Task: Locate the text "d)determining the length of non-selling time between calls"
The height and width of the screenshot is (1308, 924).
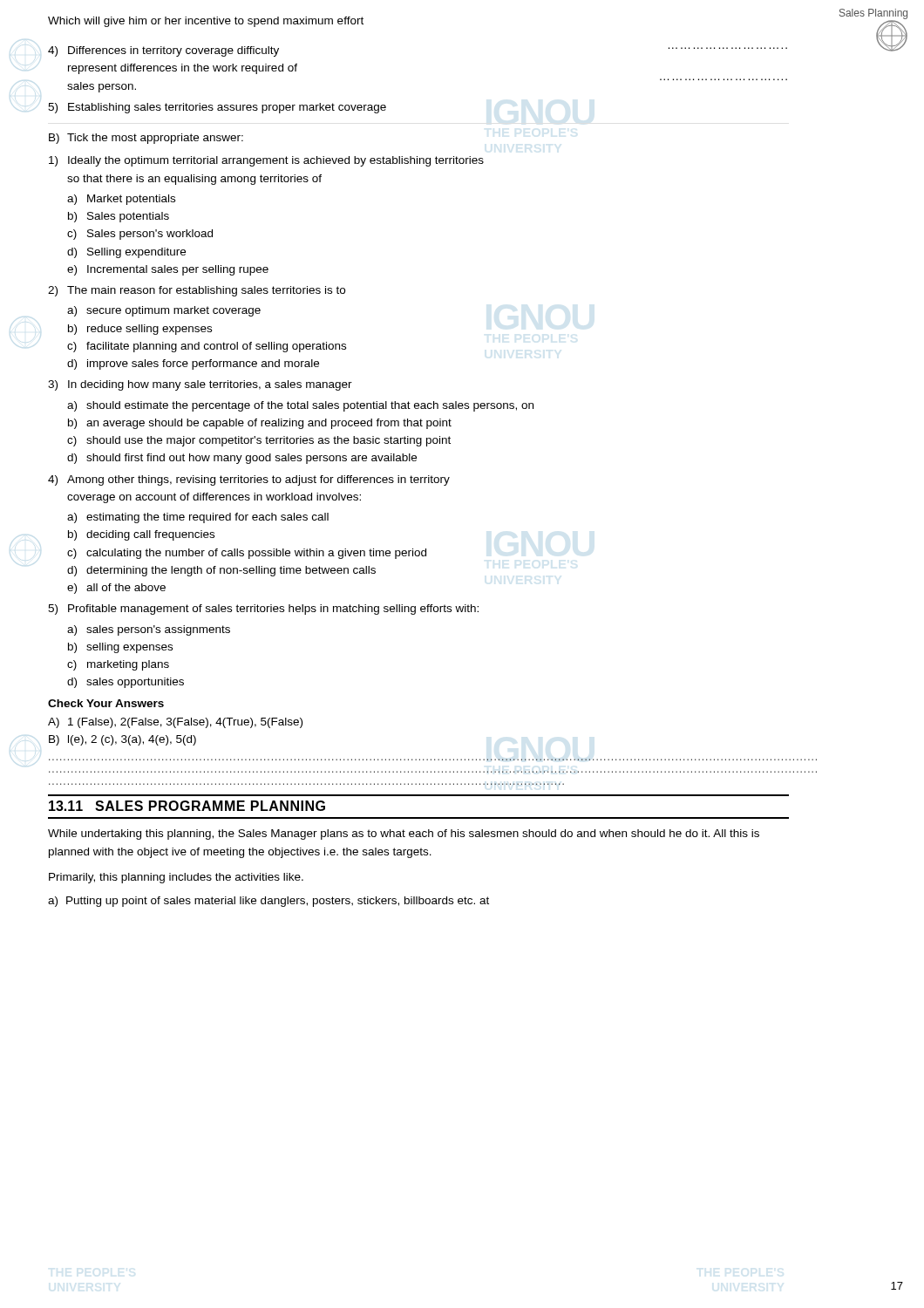Action: (x=222, y=570)
